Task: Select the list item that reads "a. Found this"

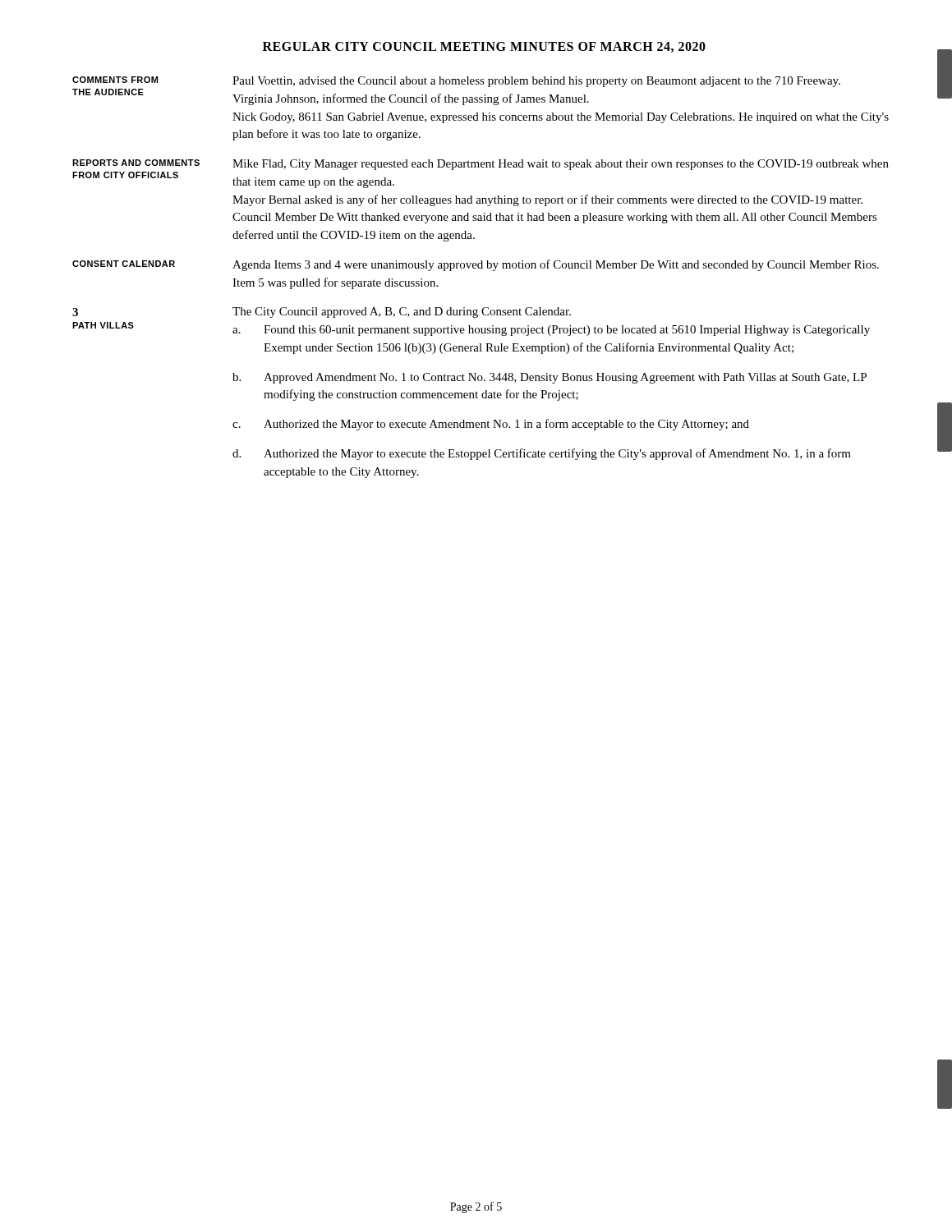Action: [x=564, y=339]
